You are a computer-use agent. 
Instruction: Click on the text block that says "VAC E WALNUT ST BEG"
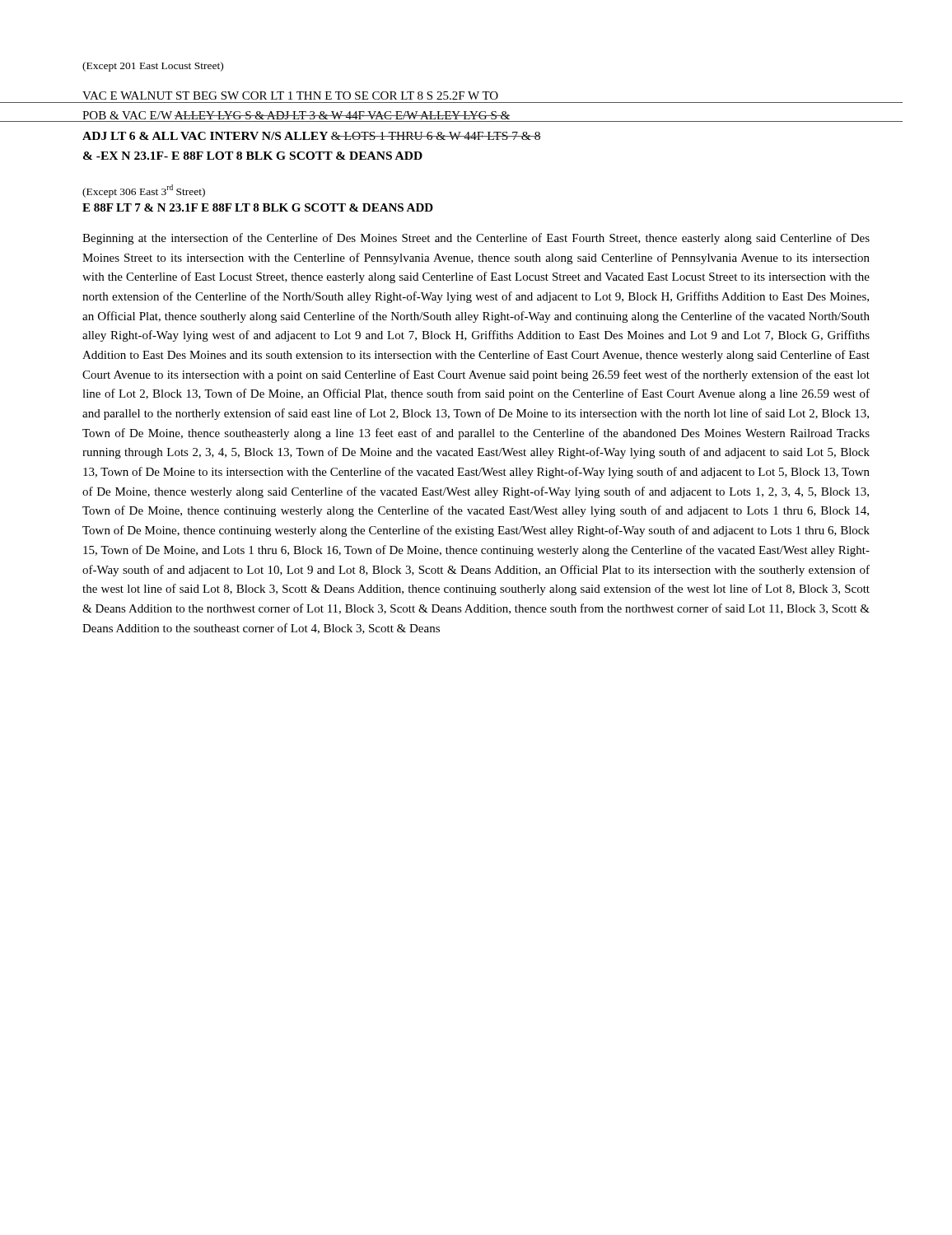pyautogui.click(x=476, y=126)
